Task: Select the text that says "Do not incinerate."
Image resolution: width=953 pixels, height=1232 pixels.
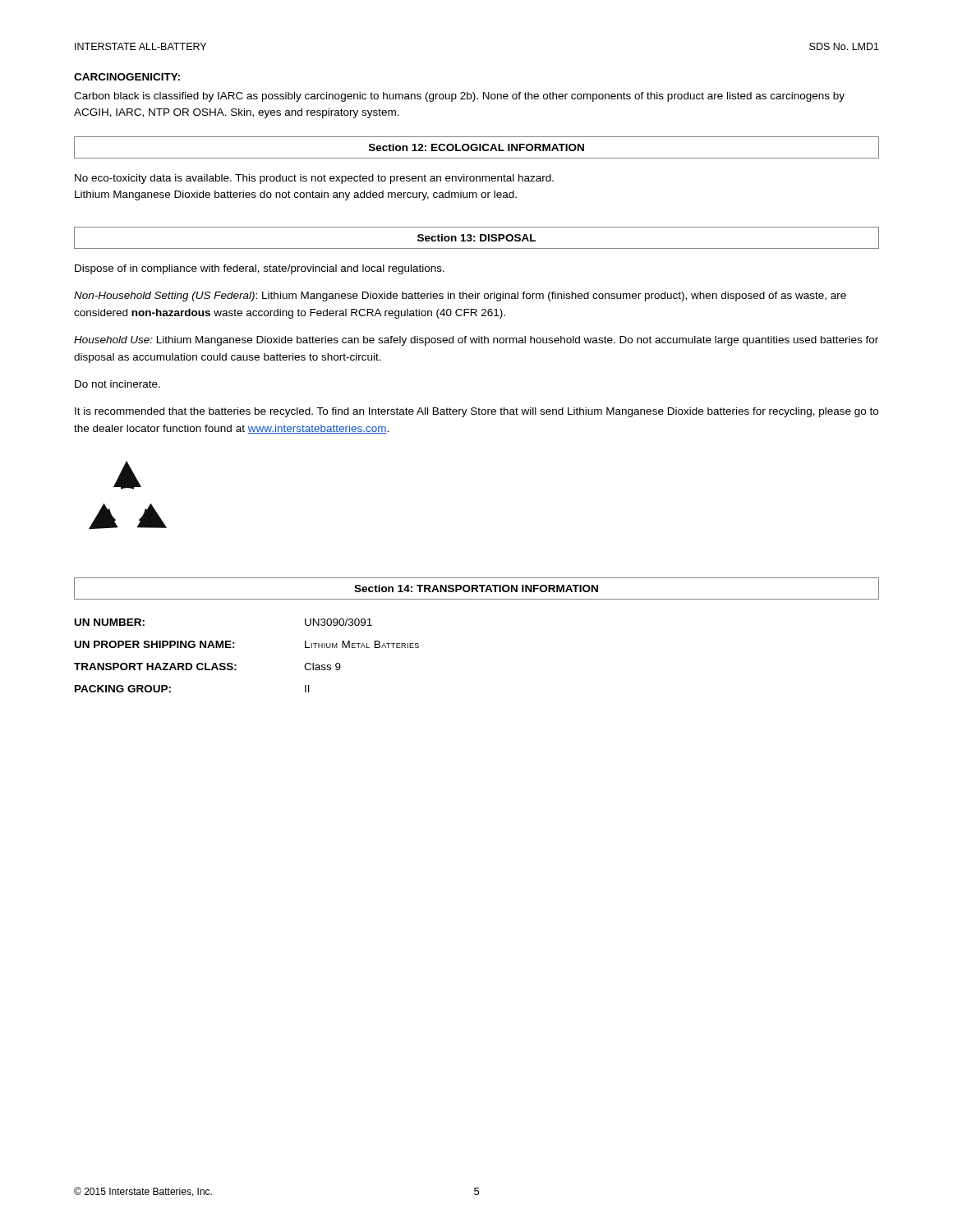Action: tap(117, 384)
